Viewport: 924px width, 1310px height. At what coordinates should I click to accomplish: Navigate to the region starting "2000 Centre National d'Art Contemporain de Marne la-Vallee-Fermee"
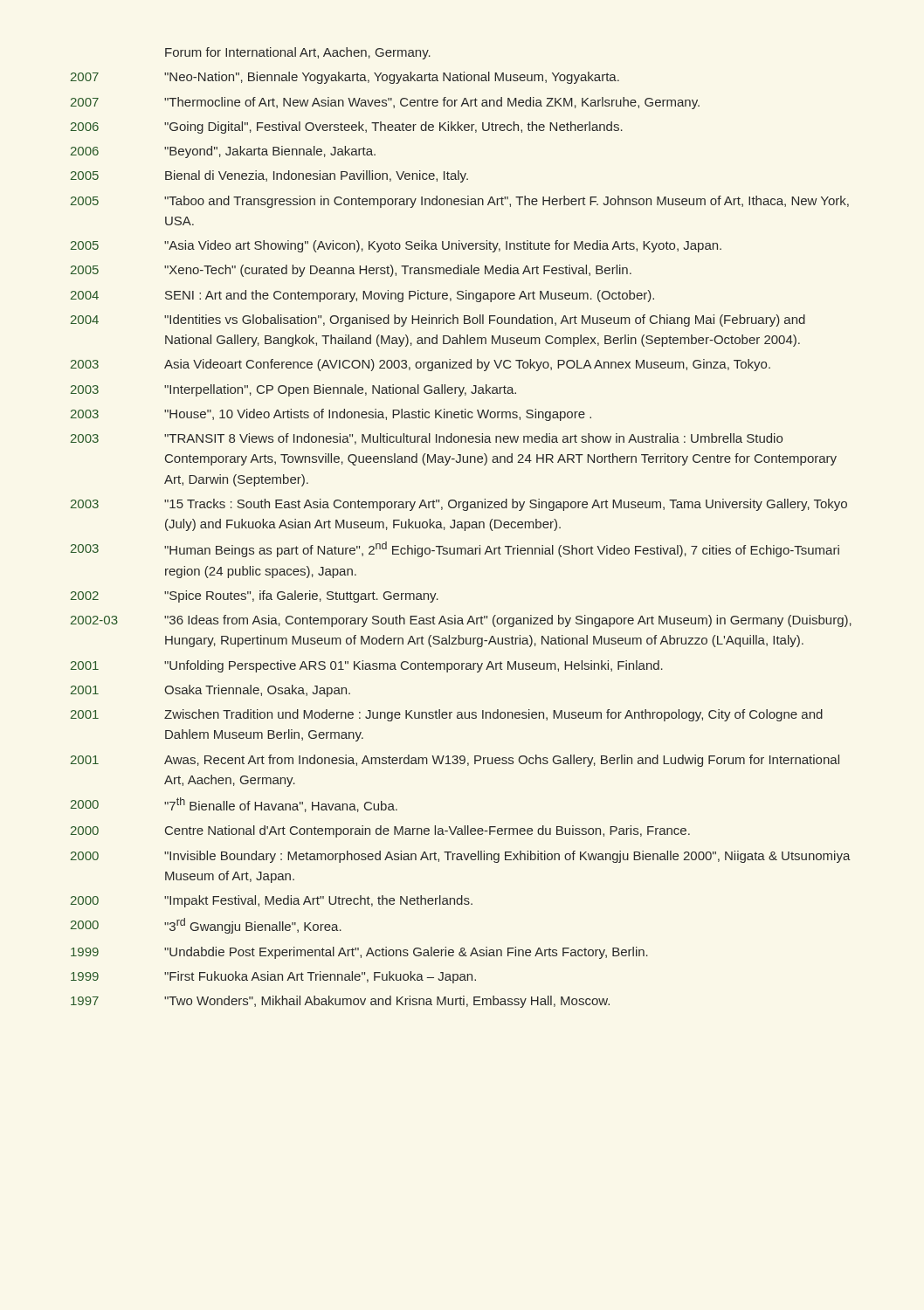coord(462,833)
